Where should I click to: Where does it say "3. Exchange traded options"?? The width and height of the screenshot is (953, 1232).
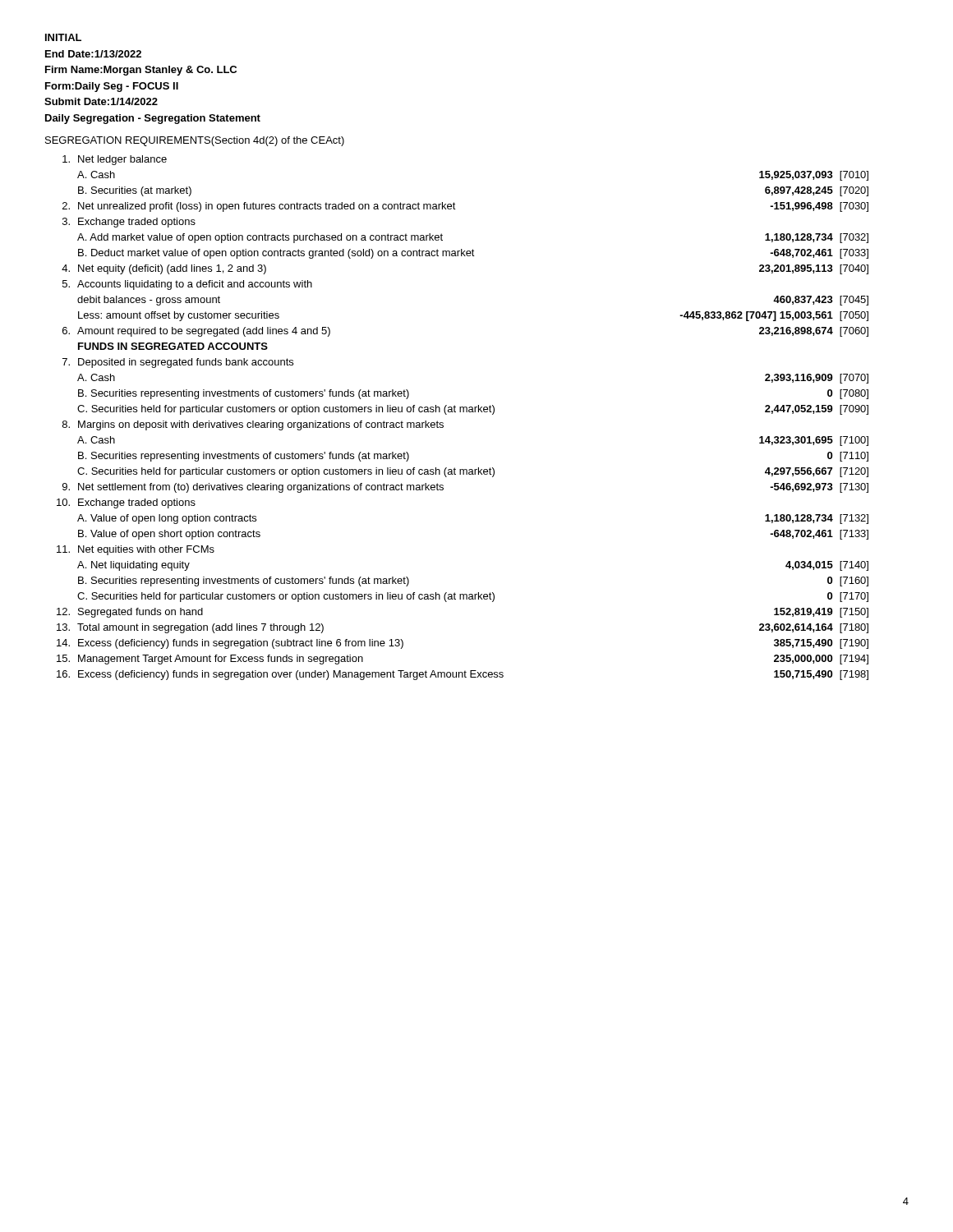tap(129, 223)
